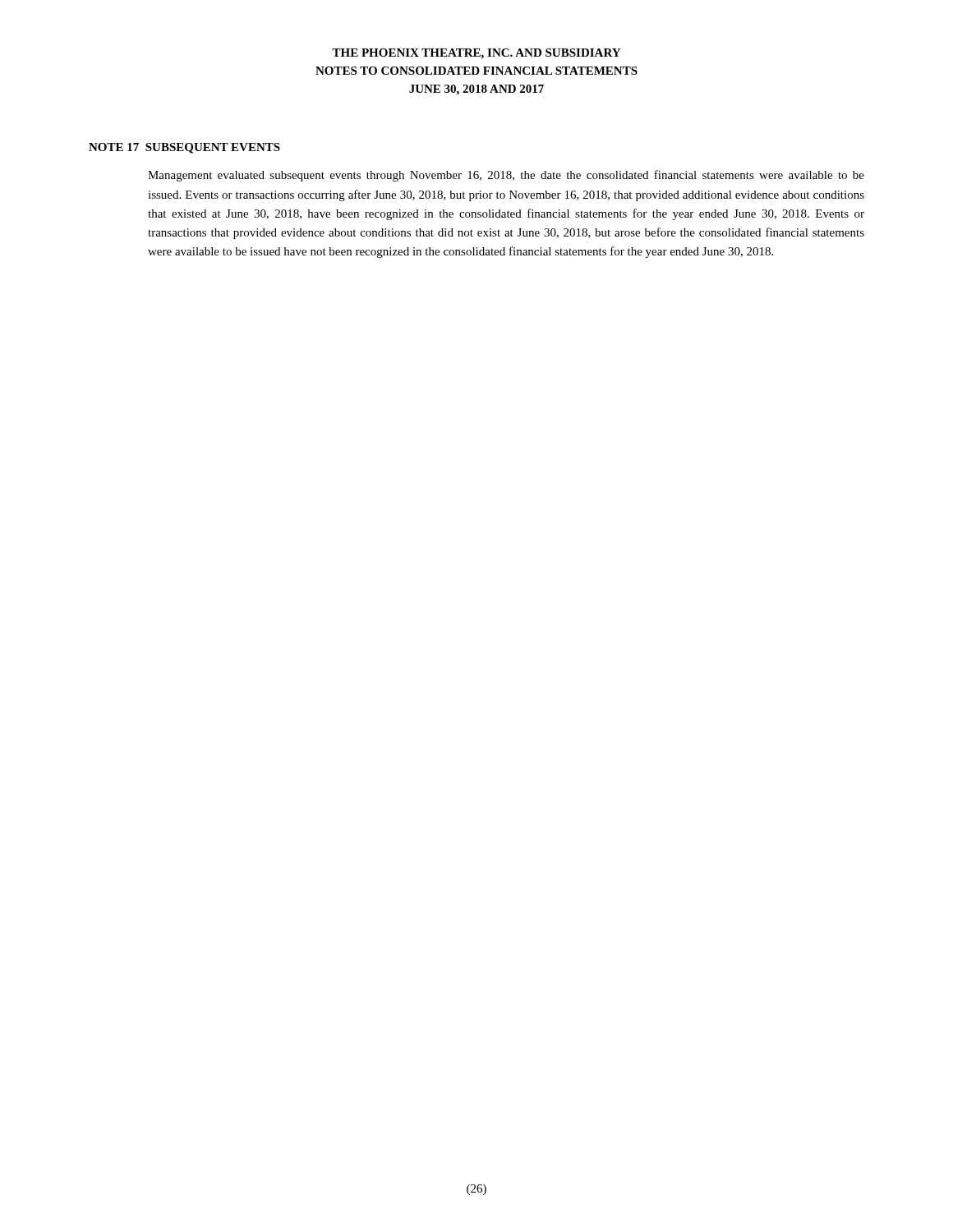
Task: Select the text block that says "Management evaluated subsequent events through November 16, 2018,"
Action: pos(506,213)
